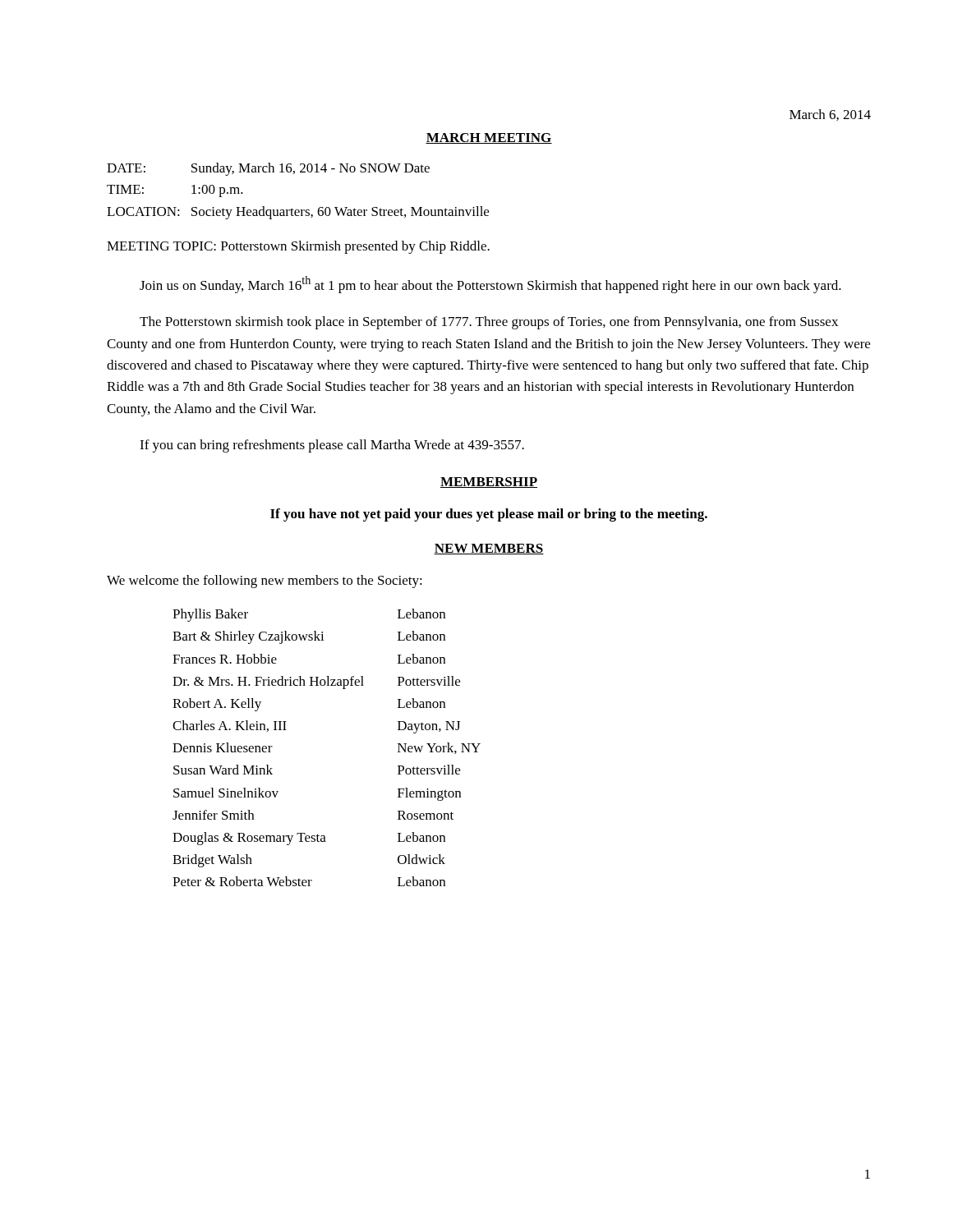Viewport: 953px width, 1232px height.
Task: Click on the element starting "MEETING TOPIC: Potterstown Skirmish presented by"
Action: (299, 246)
